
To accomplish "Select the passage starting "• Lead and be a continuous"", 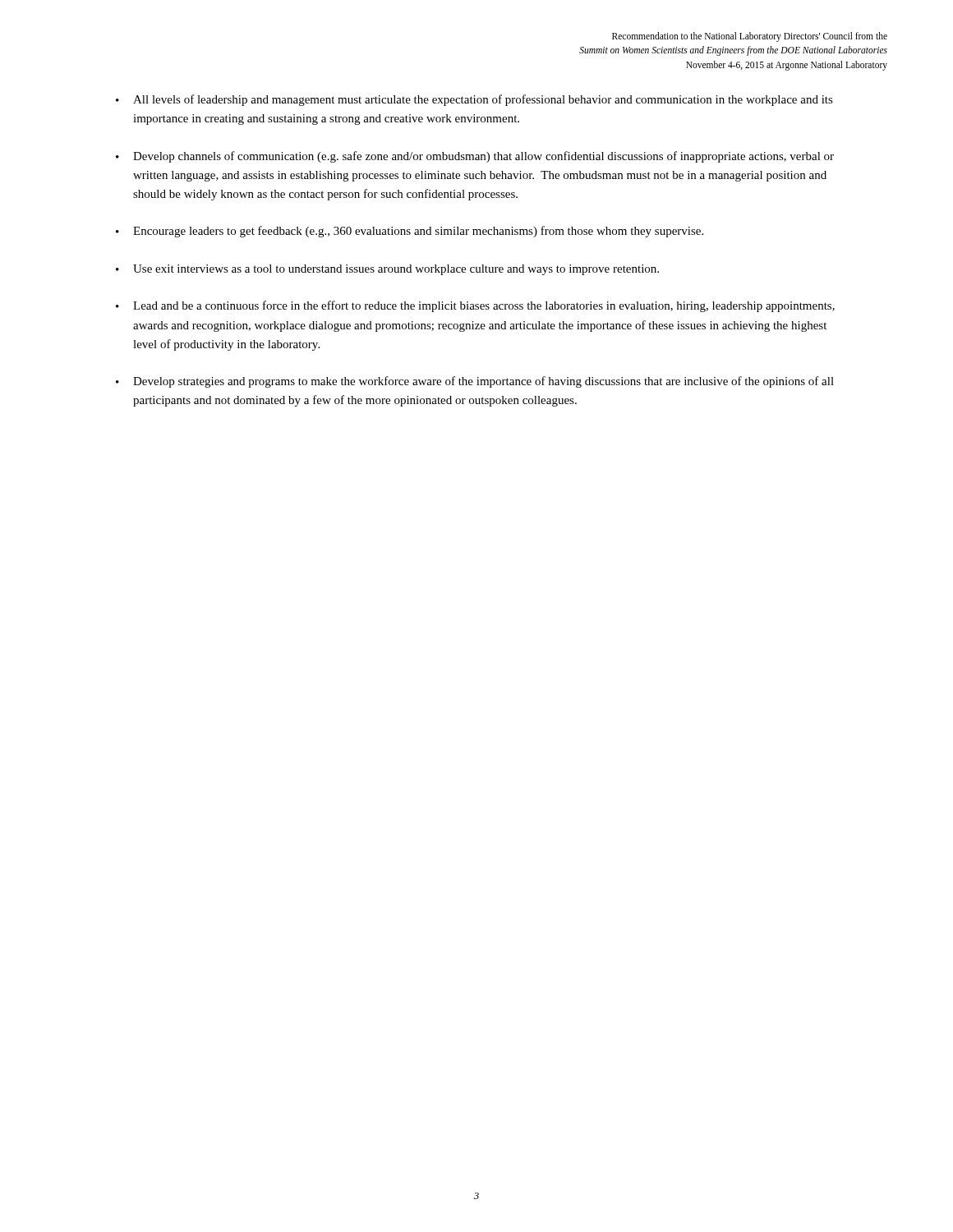I will tap(476, 325).
